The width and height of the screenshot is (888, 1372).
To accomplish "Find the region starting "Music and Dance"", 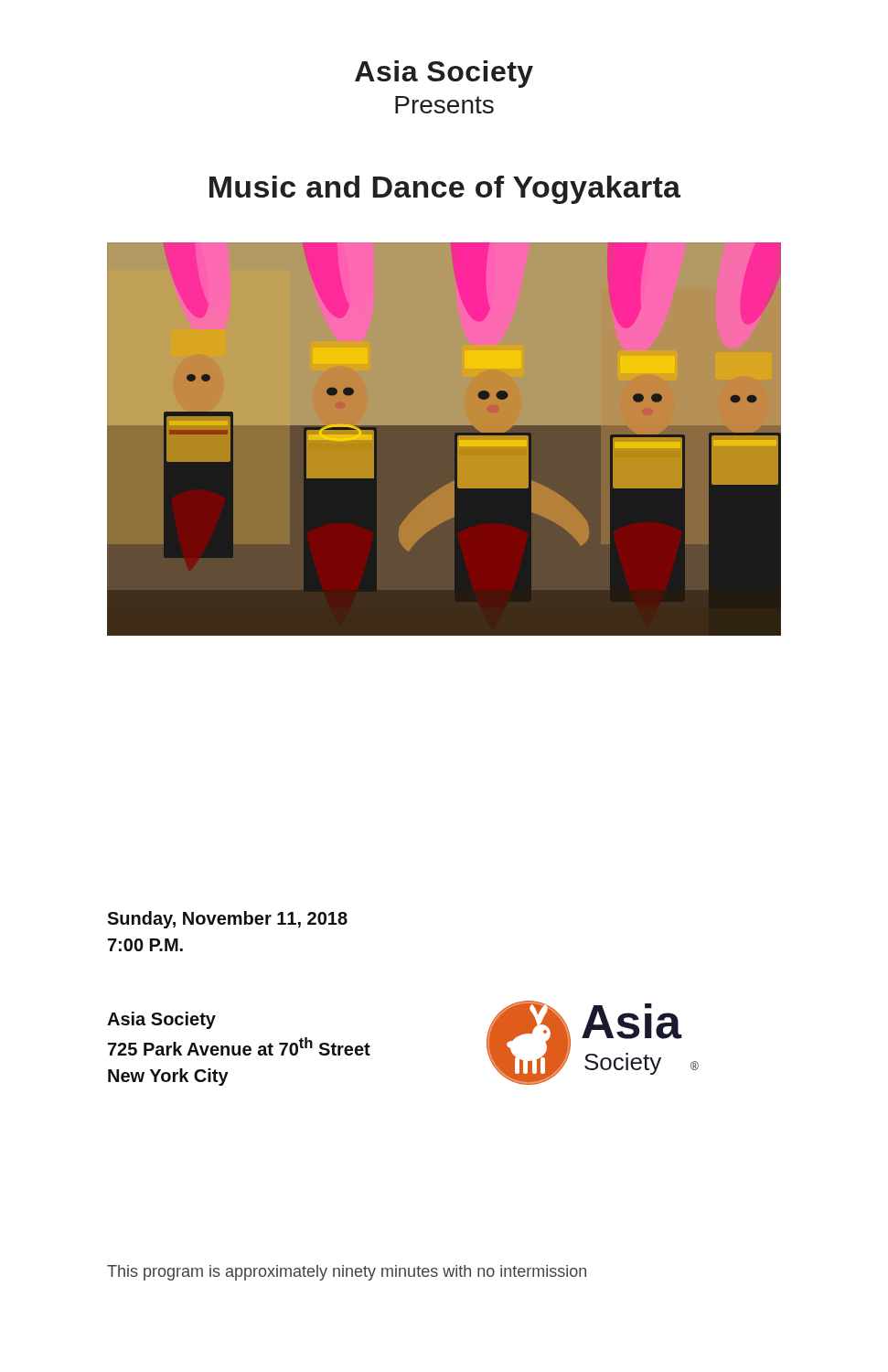I will tap(444, 187).
